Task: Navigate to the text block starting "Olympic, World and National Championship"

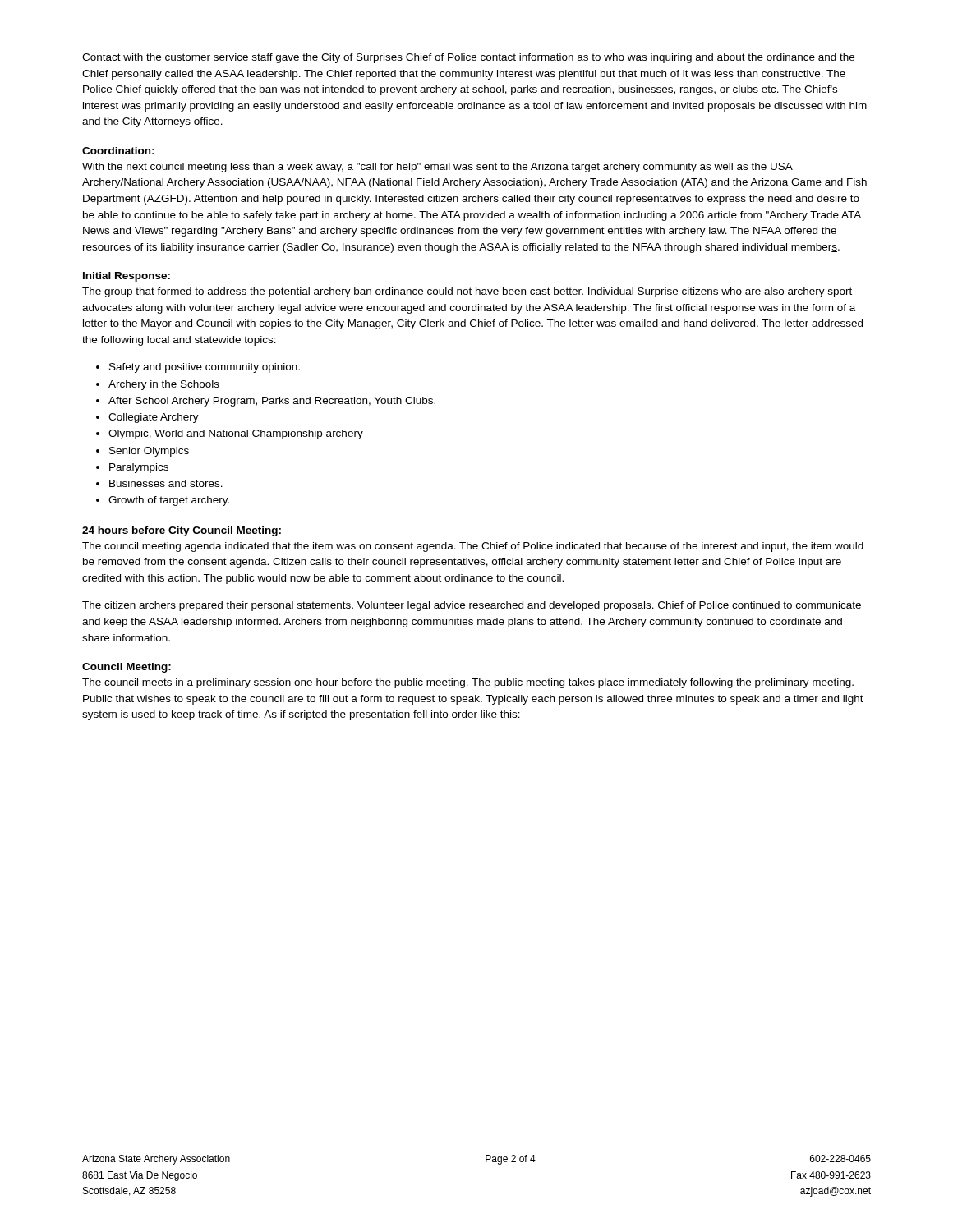Action: [x=236, y=434]
